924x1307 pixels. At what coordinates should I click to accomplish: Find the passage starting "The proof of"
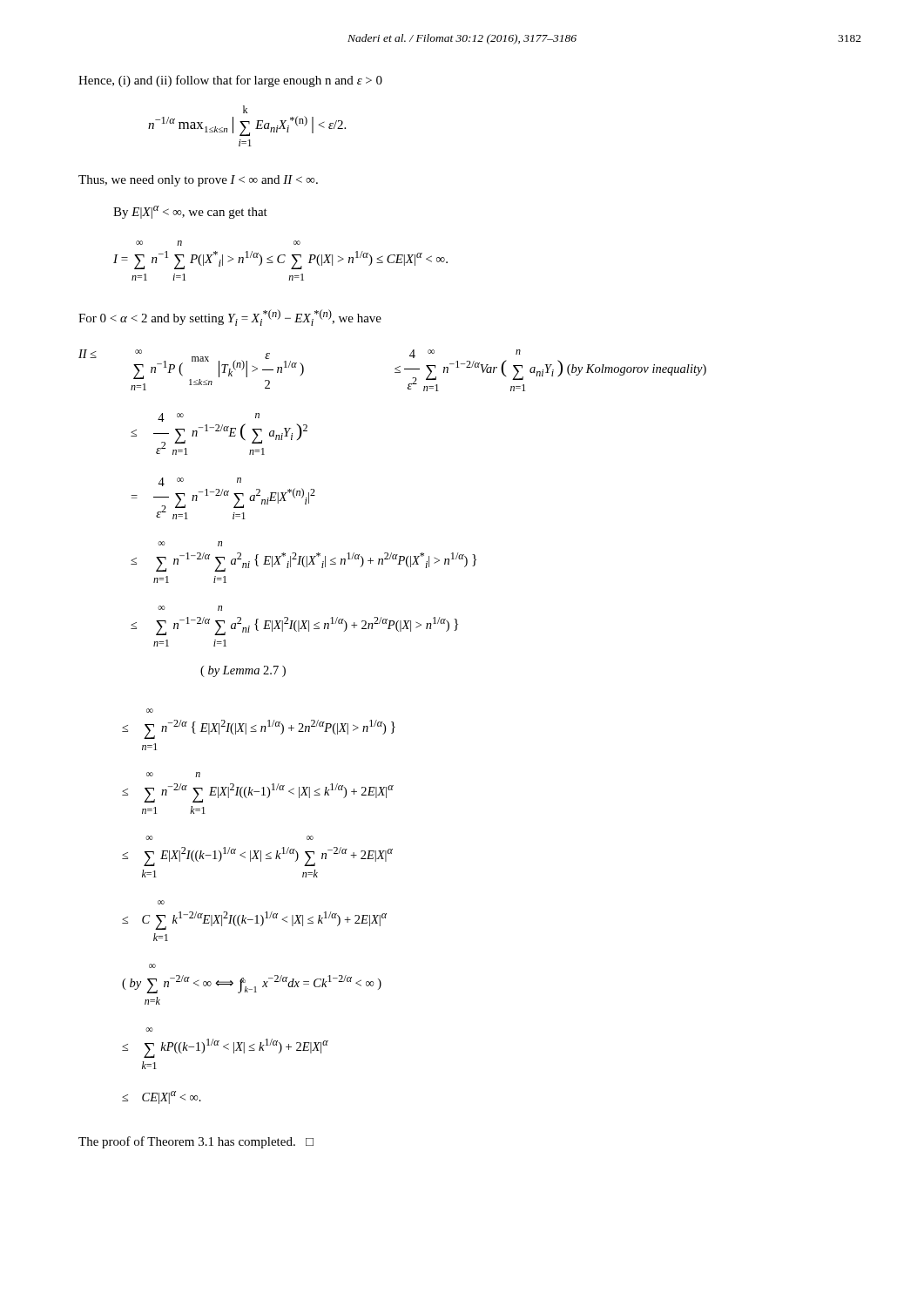click(x=196, y=1142)
